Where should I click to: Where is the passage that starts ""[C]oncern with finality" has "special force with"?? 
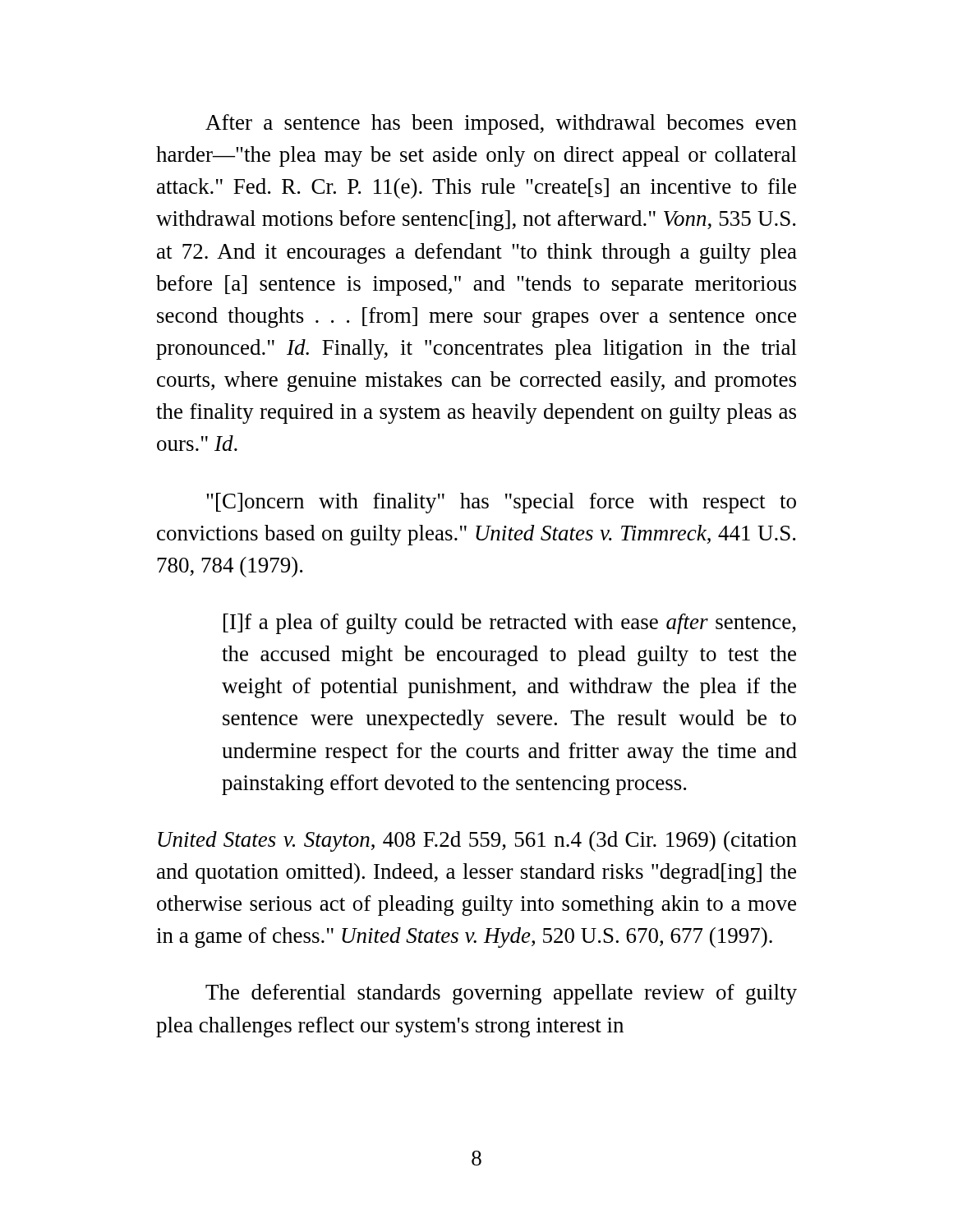click(476, 533)
